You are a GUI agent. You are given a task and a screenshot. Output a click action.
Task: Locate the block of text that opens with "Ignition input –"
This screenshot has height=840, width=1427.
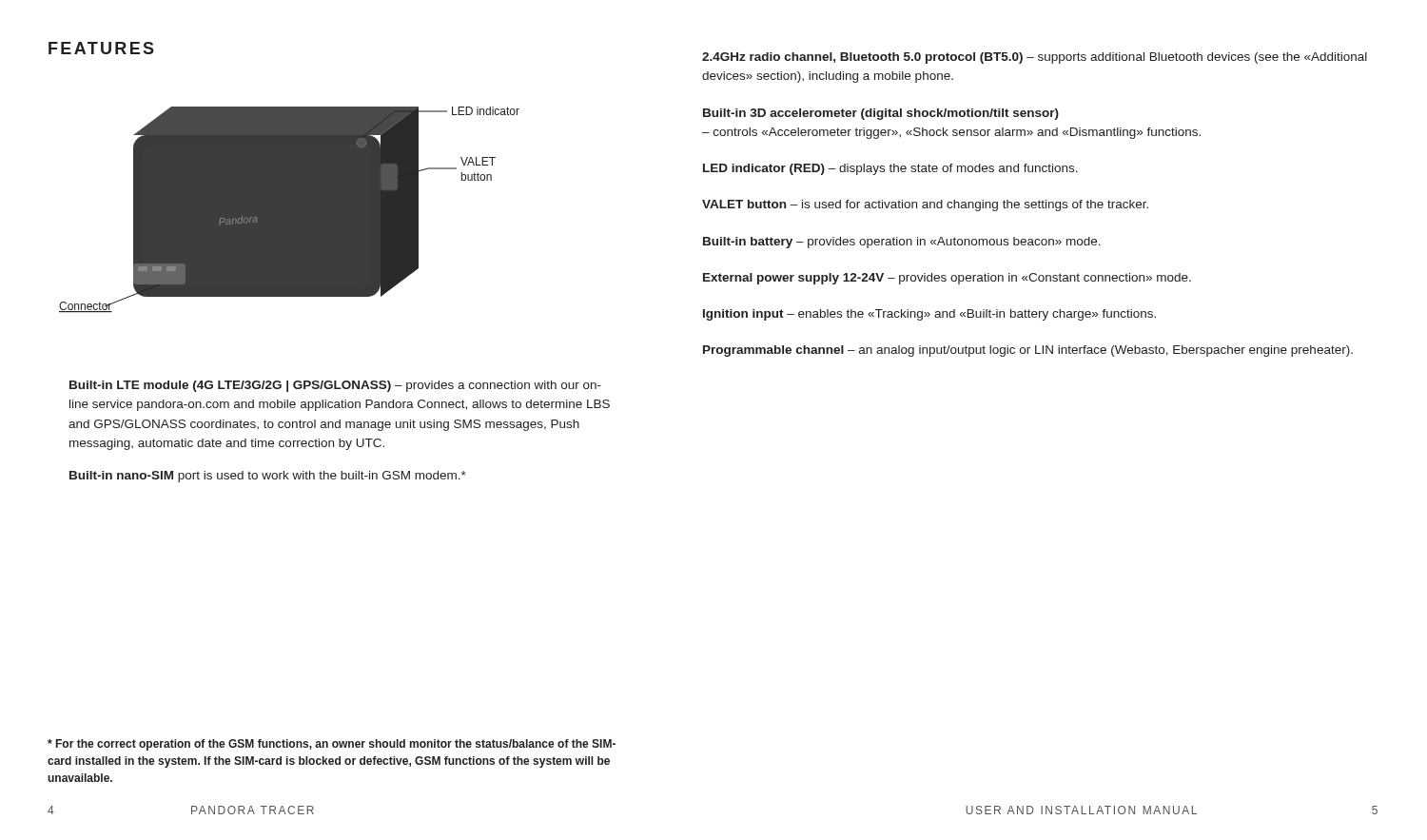(930, 313)
